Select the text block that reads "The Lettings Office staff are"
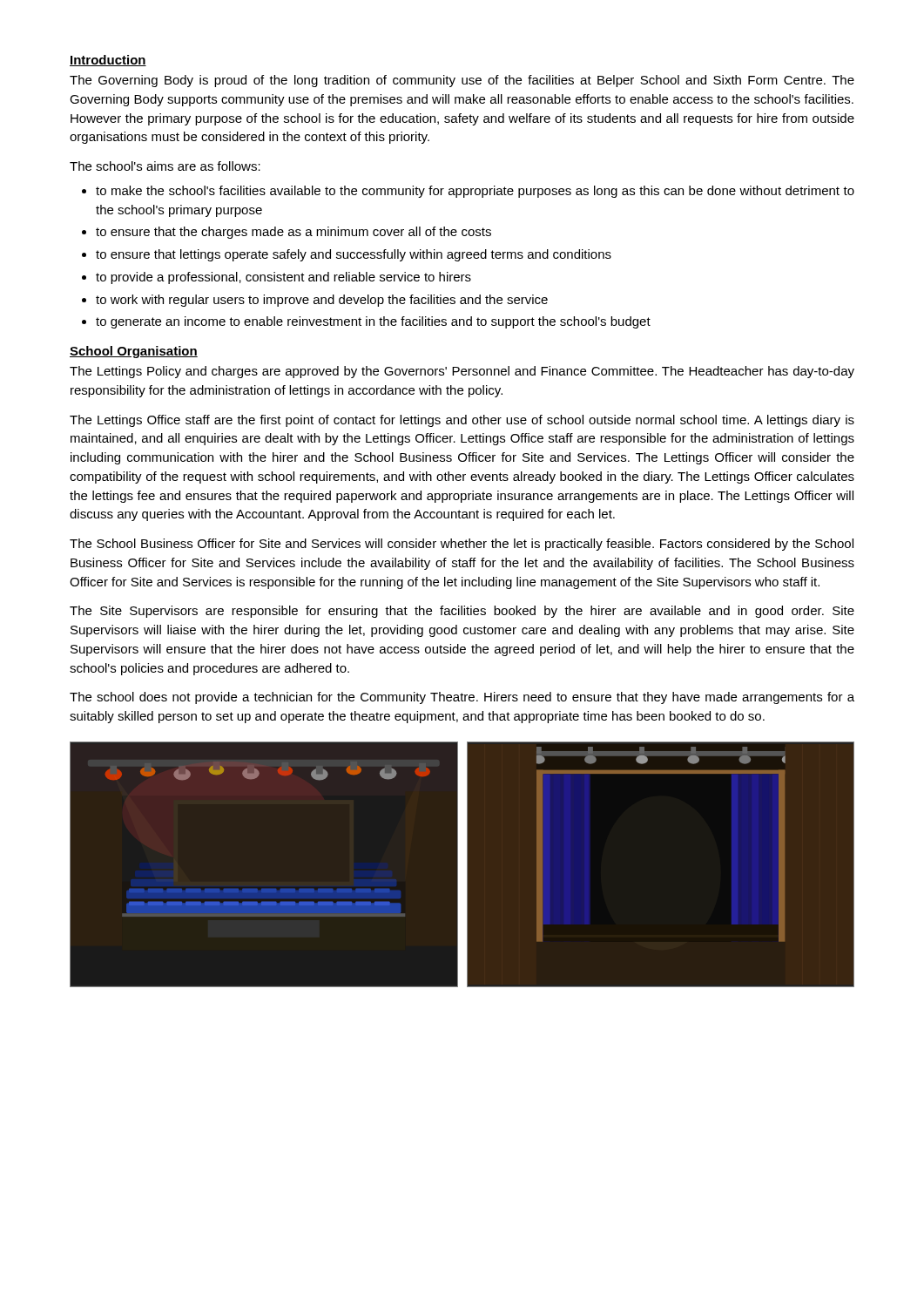 (x=462, y=467)
